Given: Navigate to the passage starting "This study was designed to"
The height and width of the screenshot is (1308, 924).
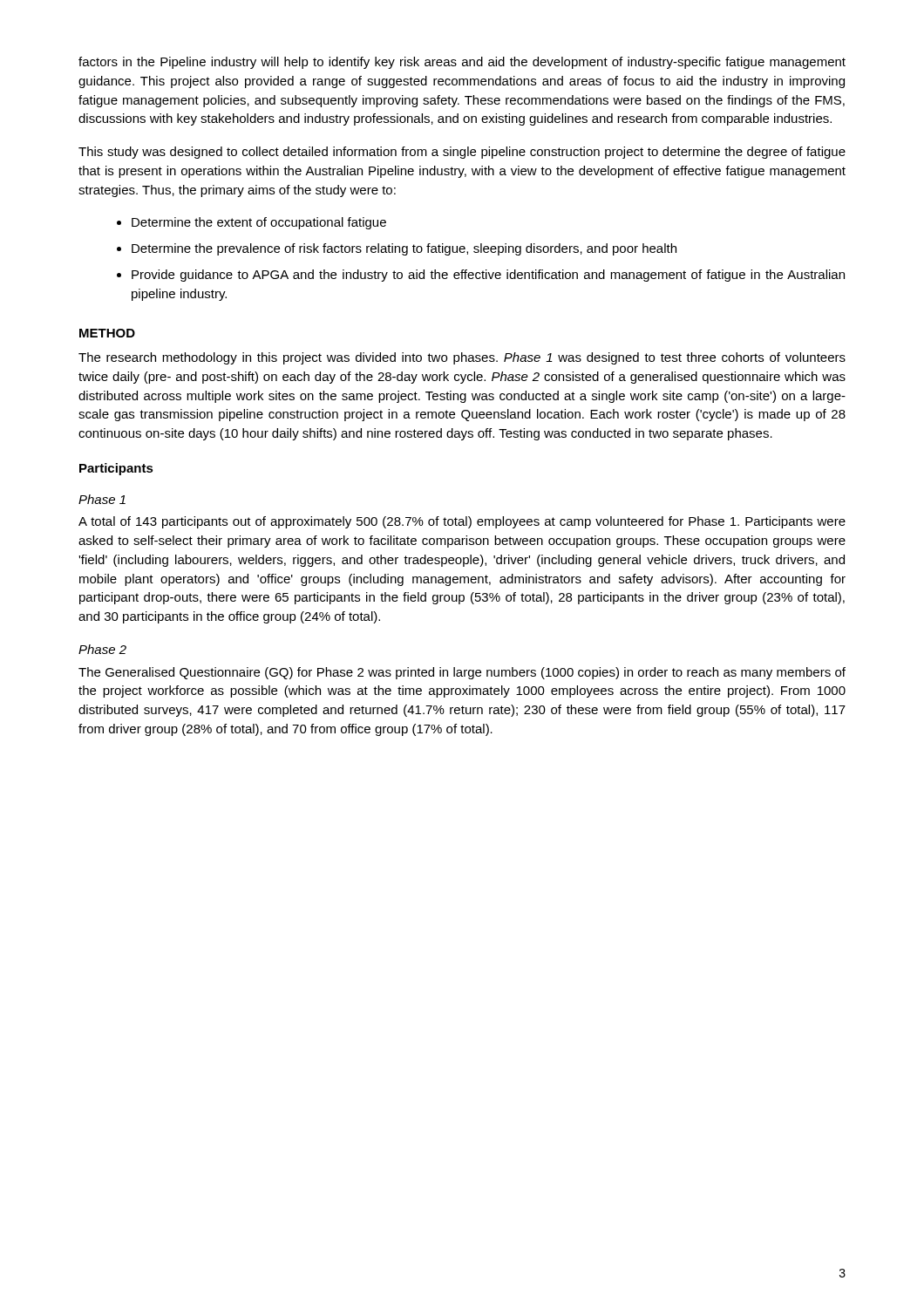Looking at the screenshot, I should 462,170.
